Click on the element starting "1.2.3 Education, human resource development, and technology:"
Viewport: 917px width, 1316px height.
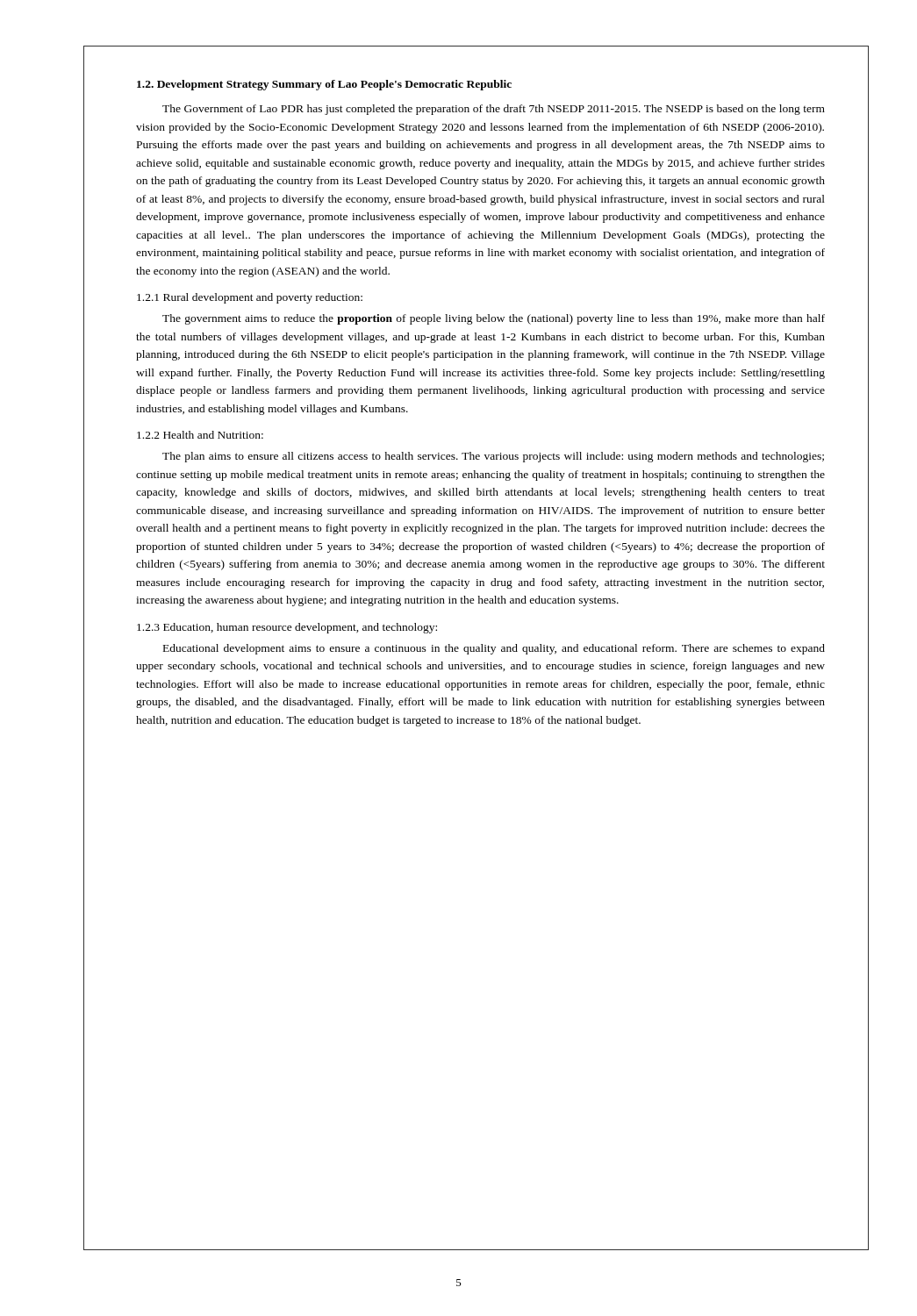287,627
